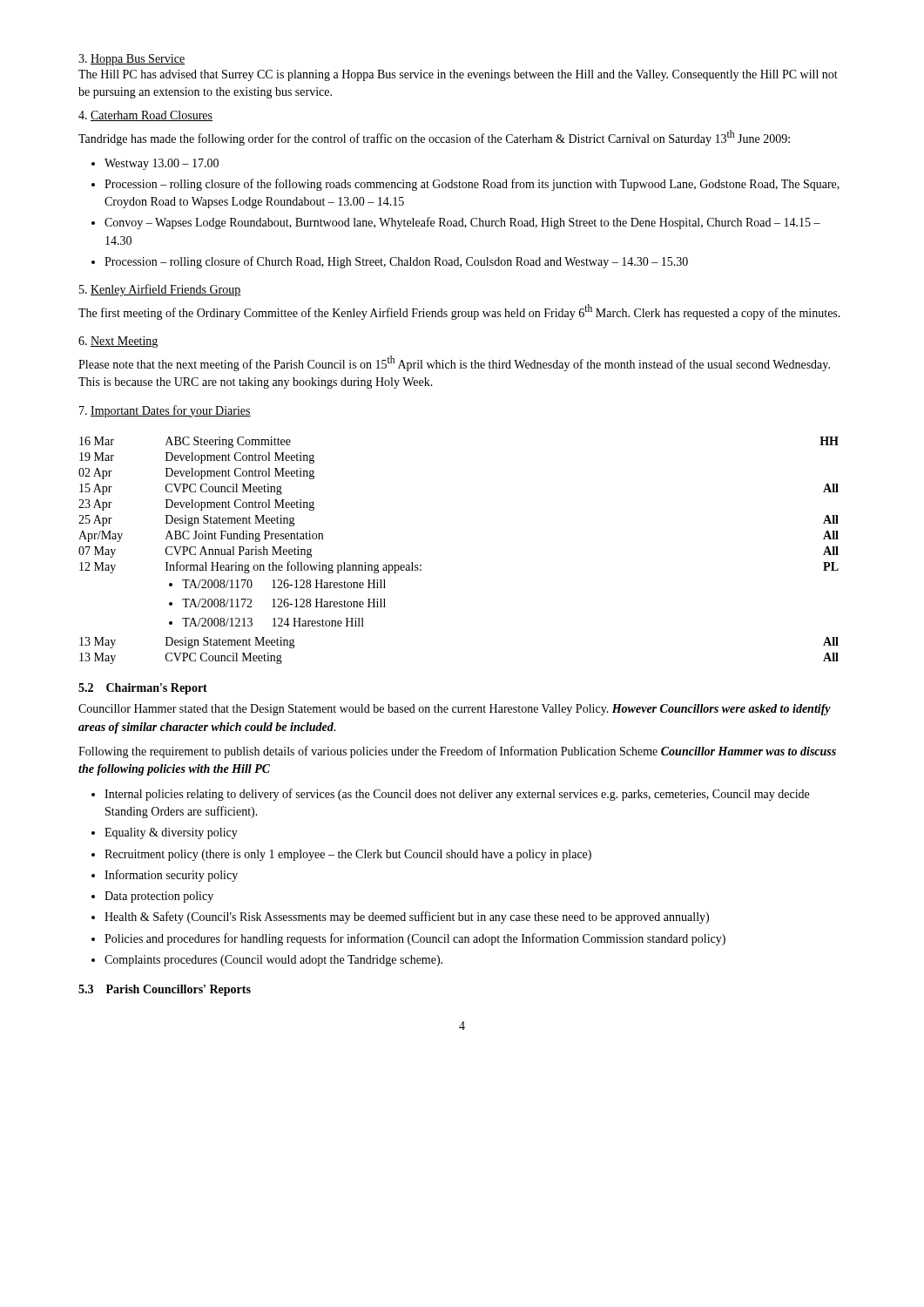Click on the text block with the text "The first meeting of the"
Image resolution: width=924 pixels, height=1307 pixels.
click(x=460, y=312)
